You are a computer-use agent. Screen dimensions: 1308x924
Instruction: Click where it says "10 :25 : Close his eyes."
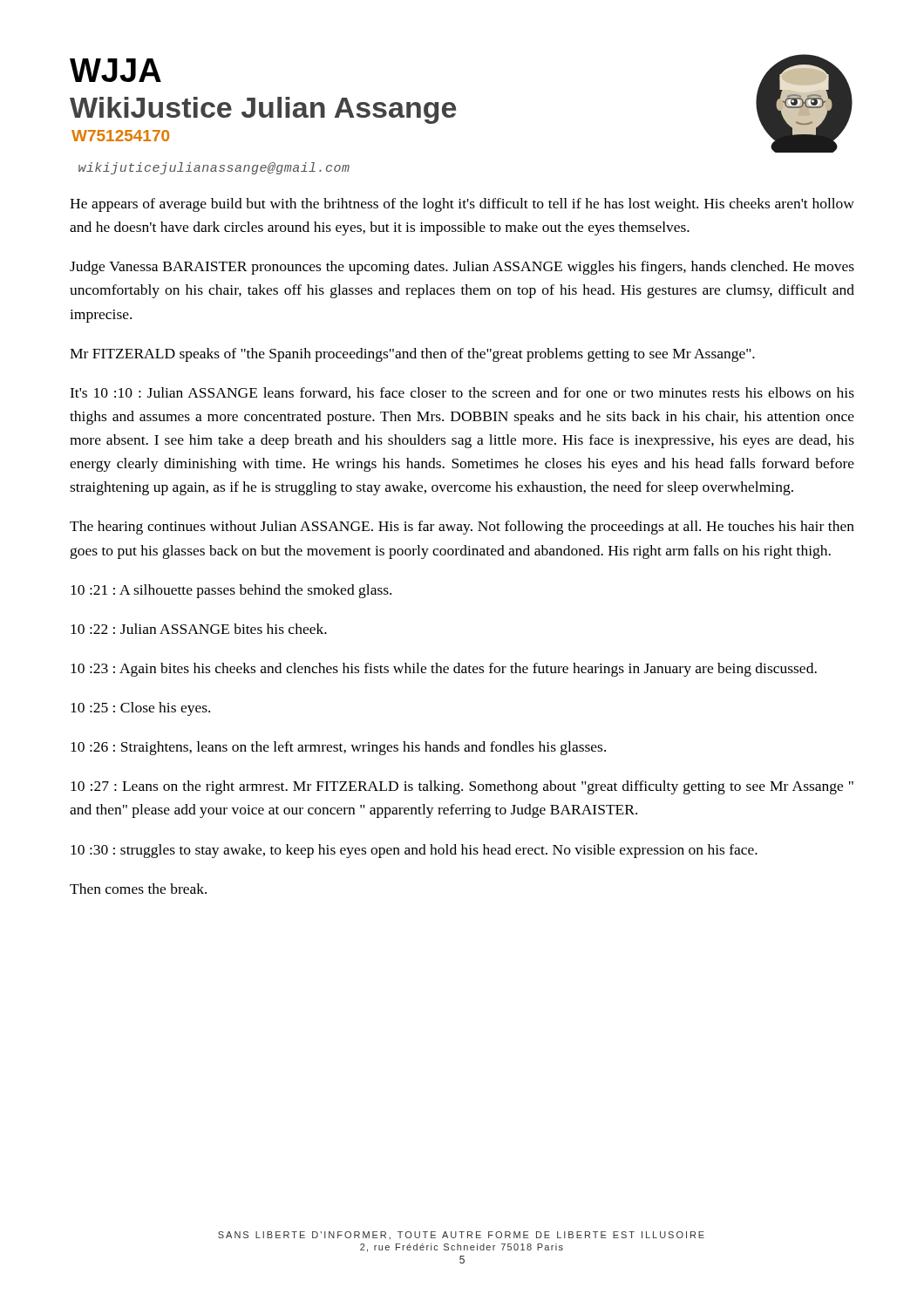[x=140, y=707]
